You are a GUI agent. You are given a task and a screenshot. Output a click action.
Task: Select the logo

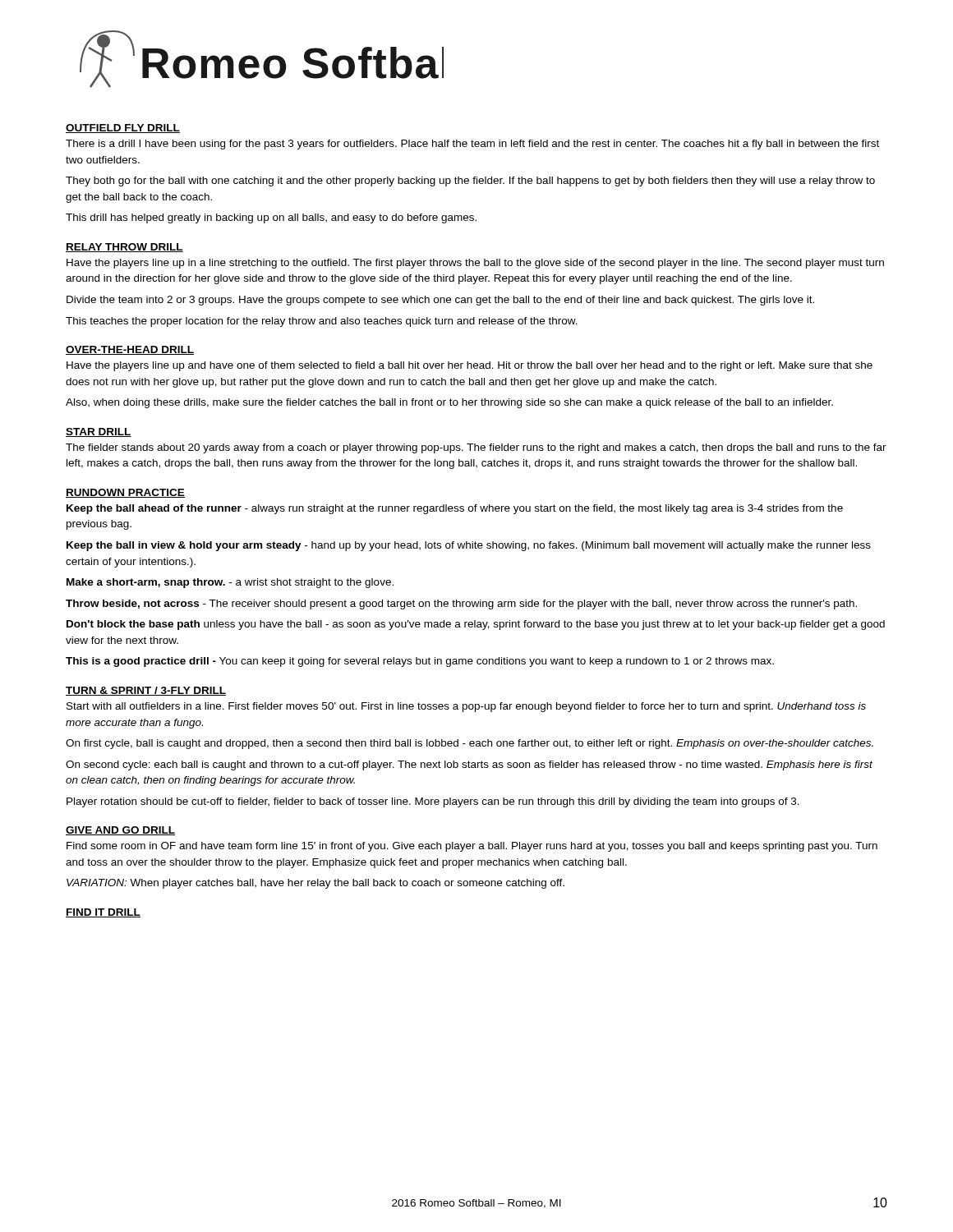pyautogui.click(x=476, y=53)
